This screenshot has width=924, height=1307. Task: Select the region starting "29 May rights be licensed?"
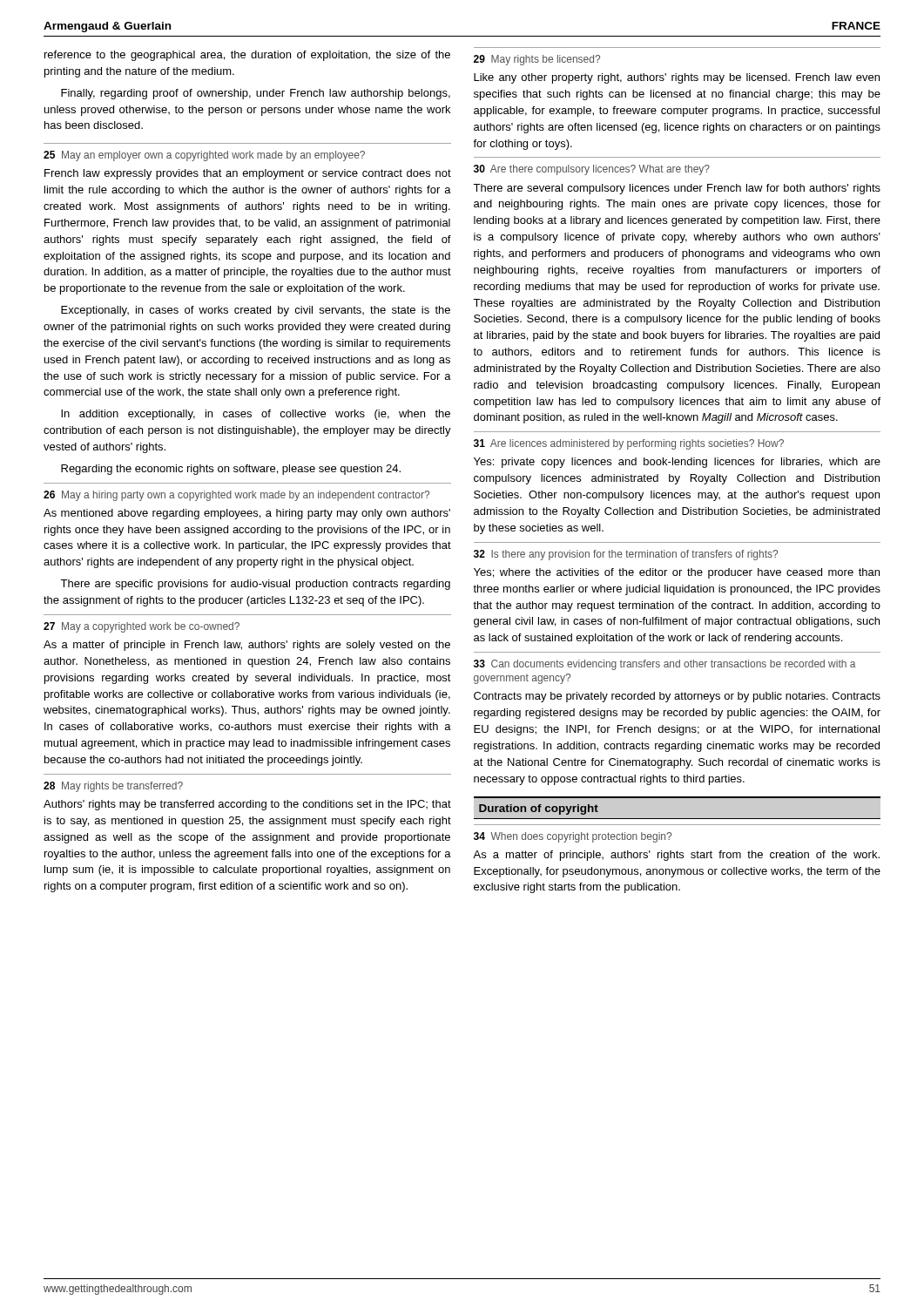[x=537, y=59]
